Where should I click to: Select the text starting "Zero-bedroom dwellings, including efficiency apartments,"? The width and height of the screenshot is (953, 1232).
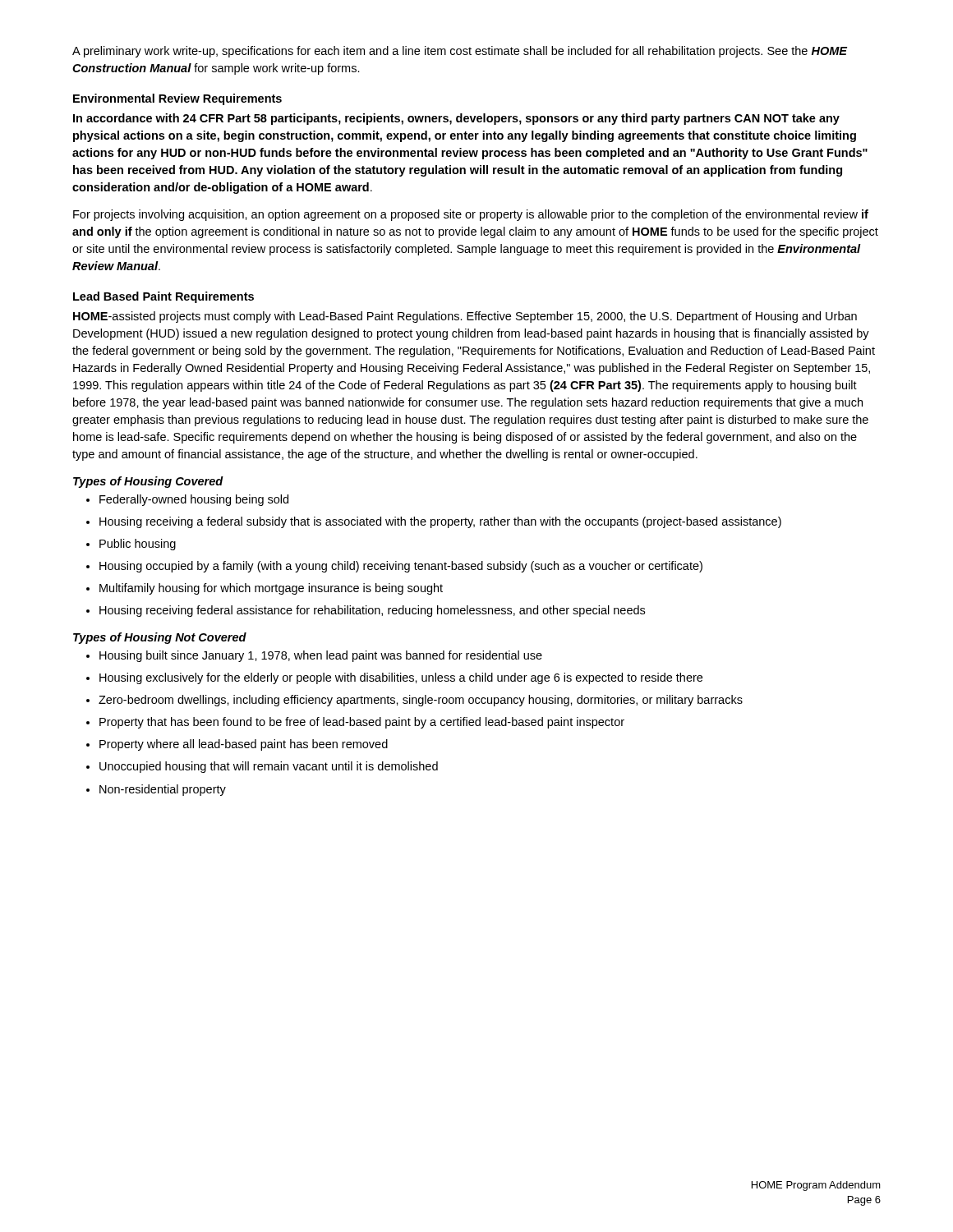[x=490, y=701]
